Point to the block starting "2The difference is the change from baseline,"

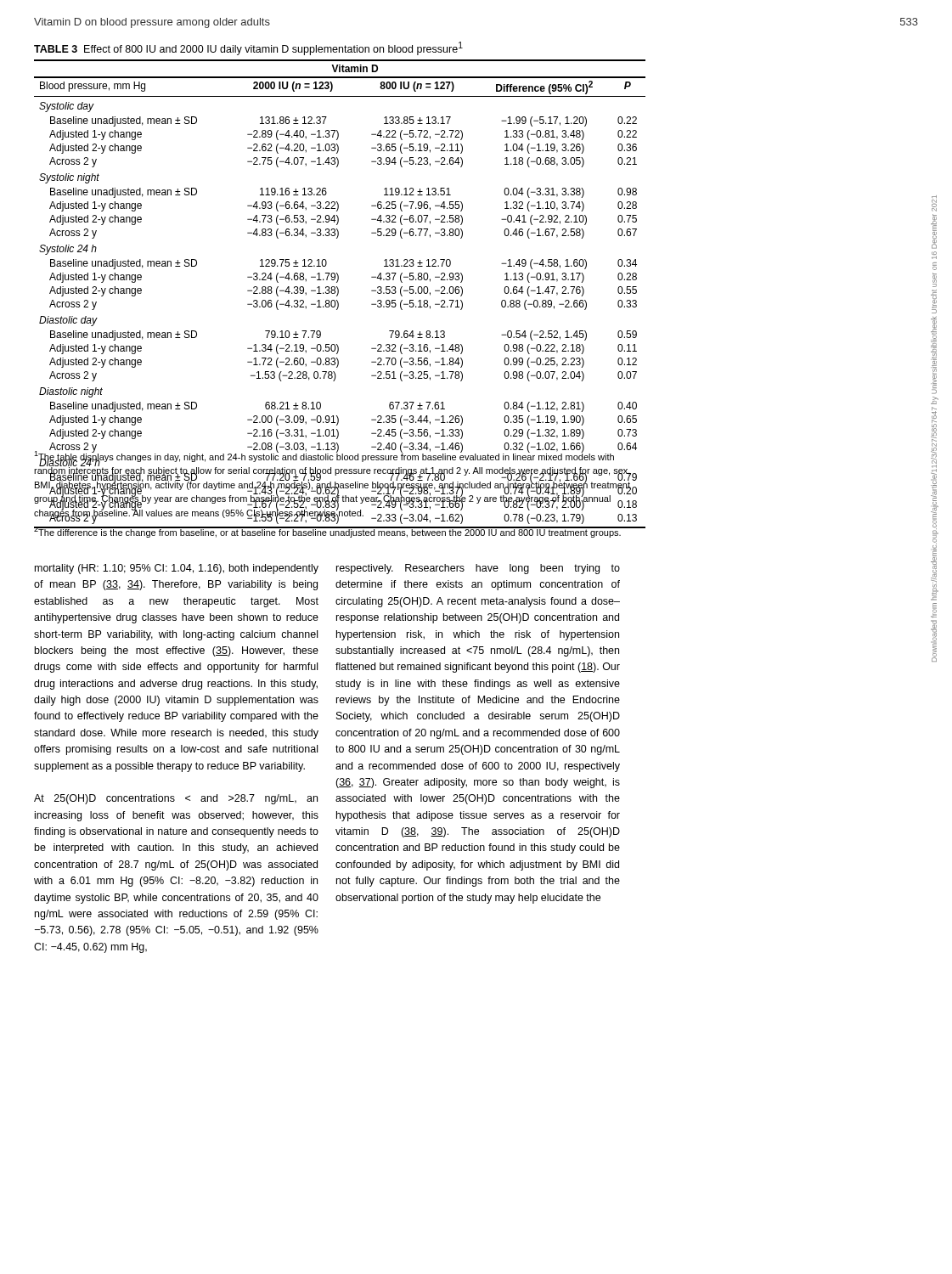328,531
